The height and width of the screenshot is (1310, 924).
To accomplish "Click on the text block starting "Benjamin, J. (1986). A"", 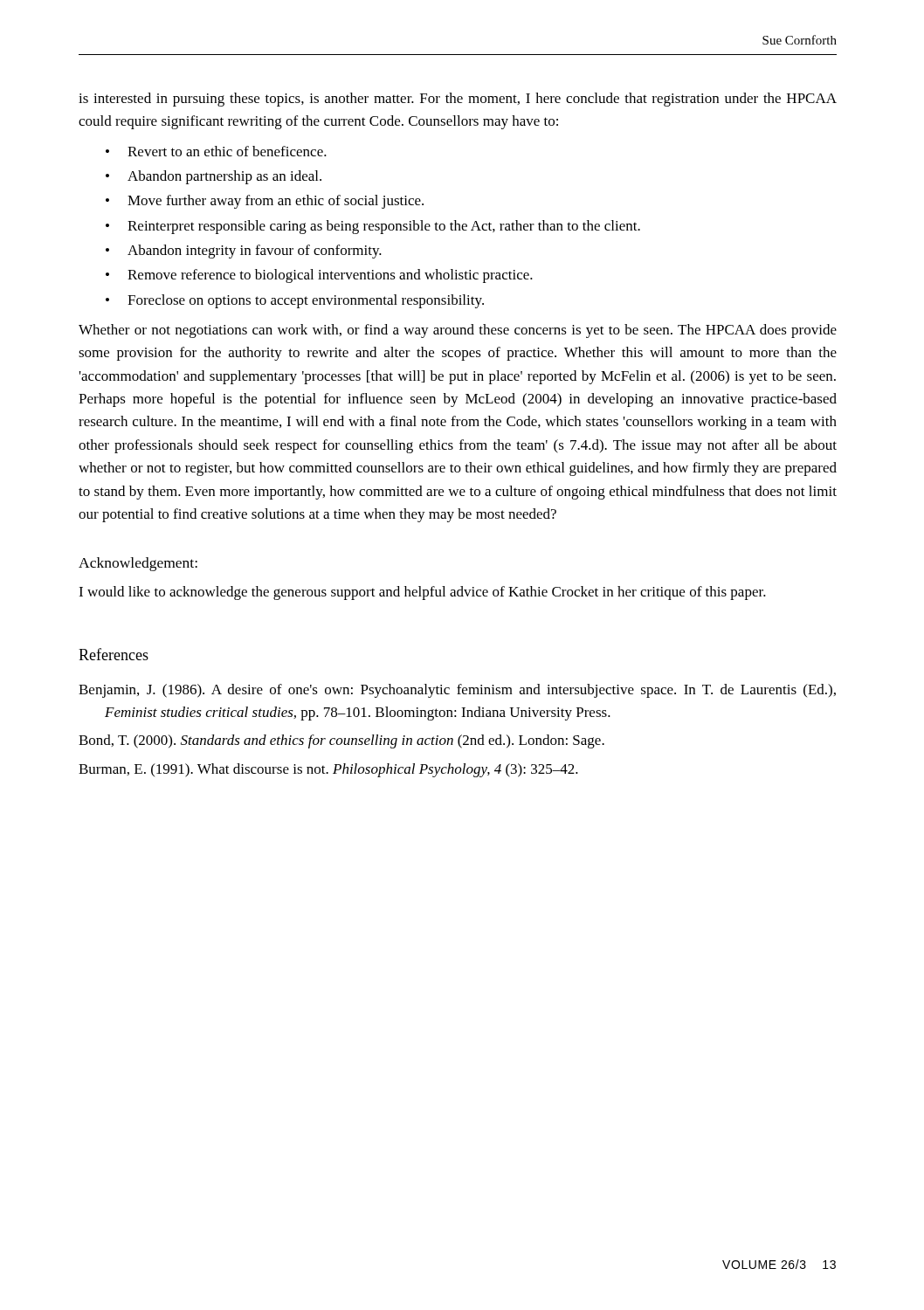I will coord(458,701).
